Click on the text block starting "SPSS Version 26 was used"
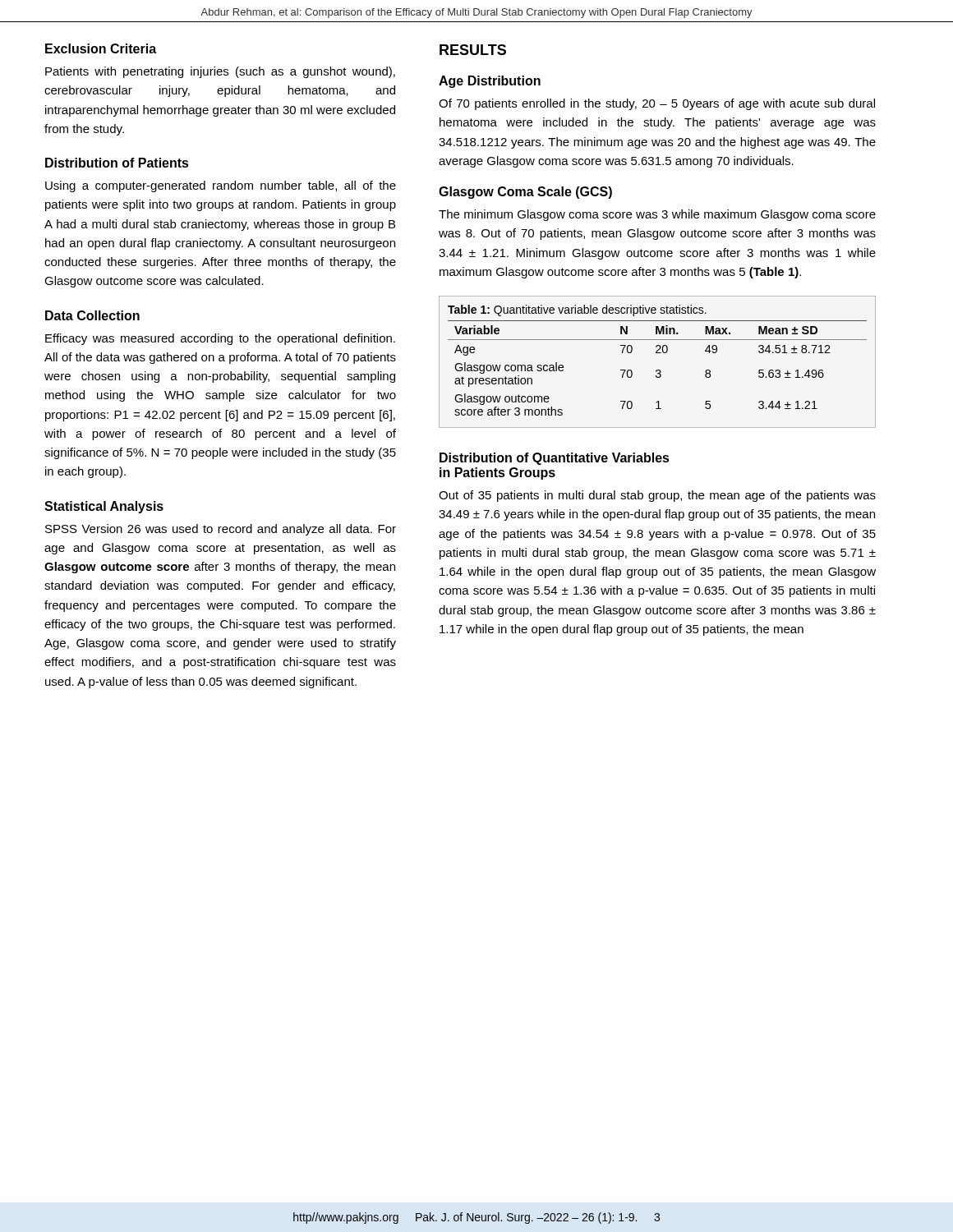 coord(220,604)
